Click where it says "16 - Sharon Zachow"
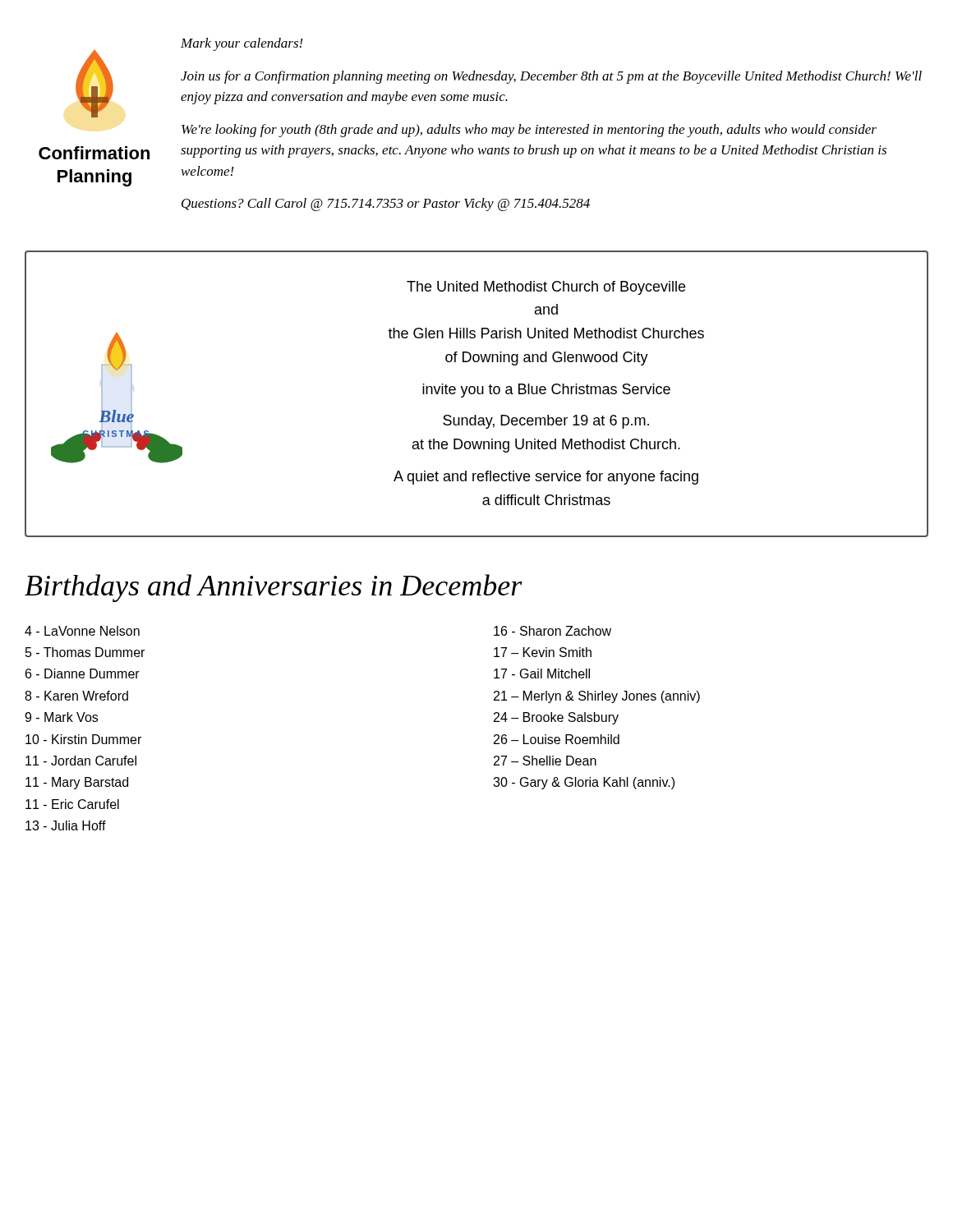This screenshot has width=953, height=1232. click(x=552, y=631)
